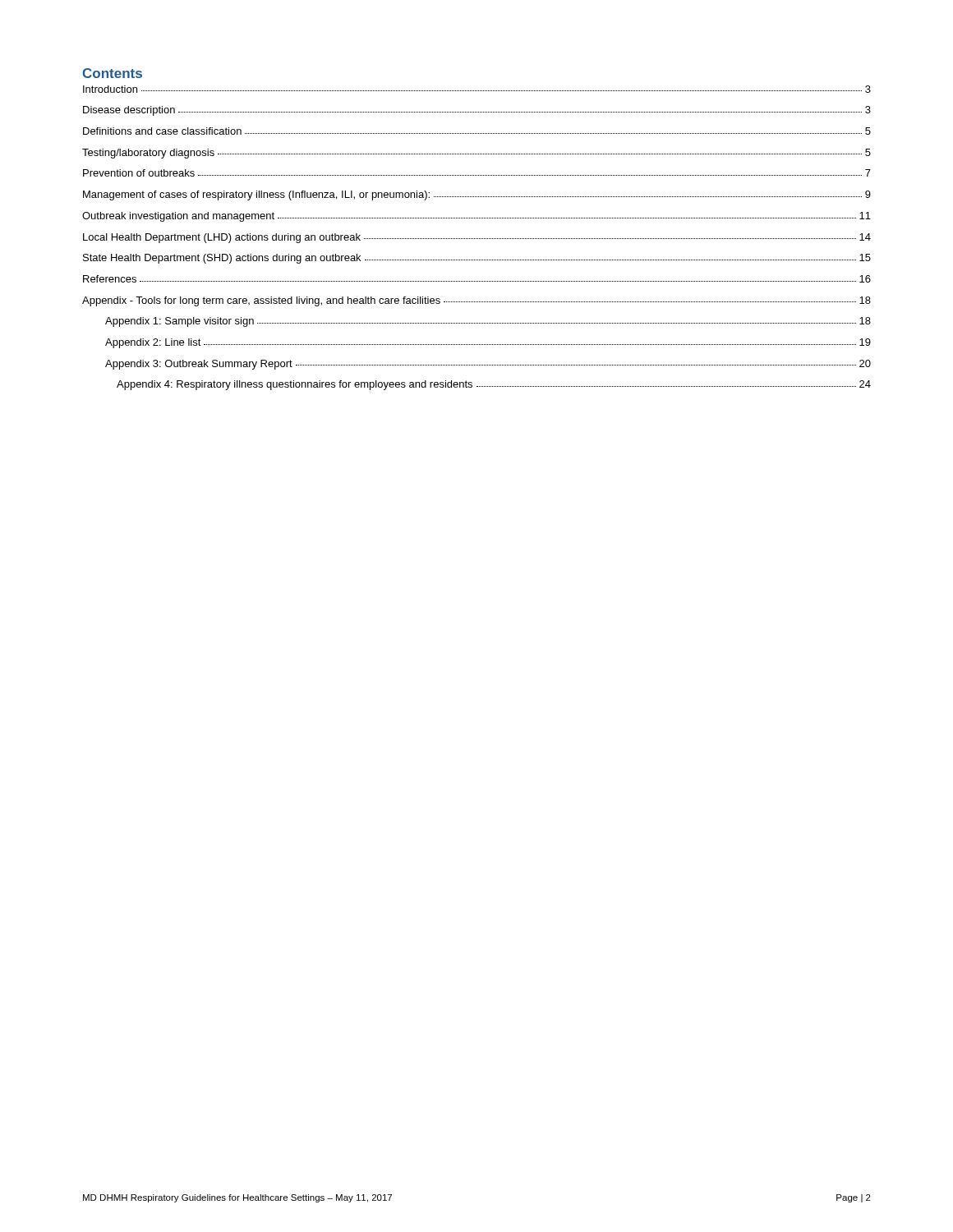Where does it say "Outbreak investigation and management 11"?
Viewport: 953px width, 1232px height.
[476, 215]
